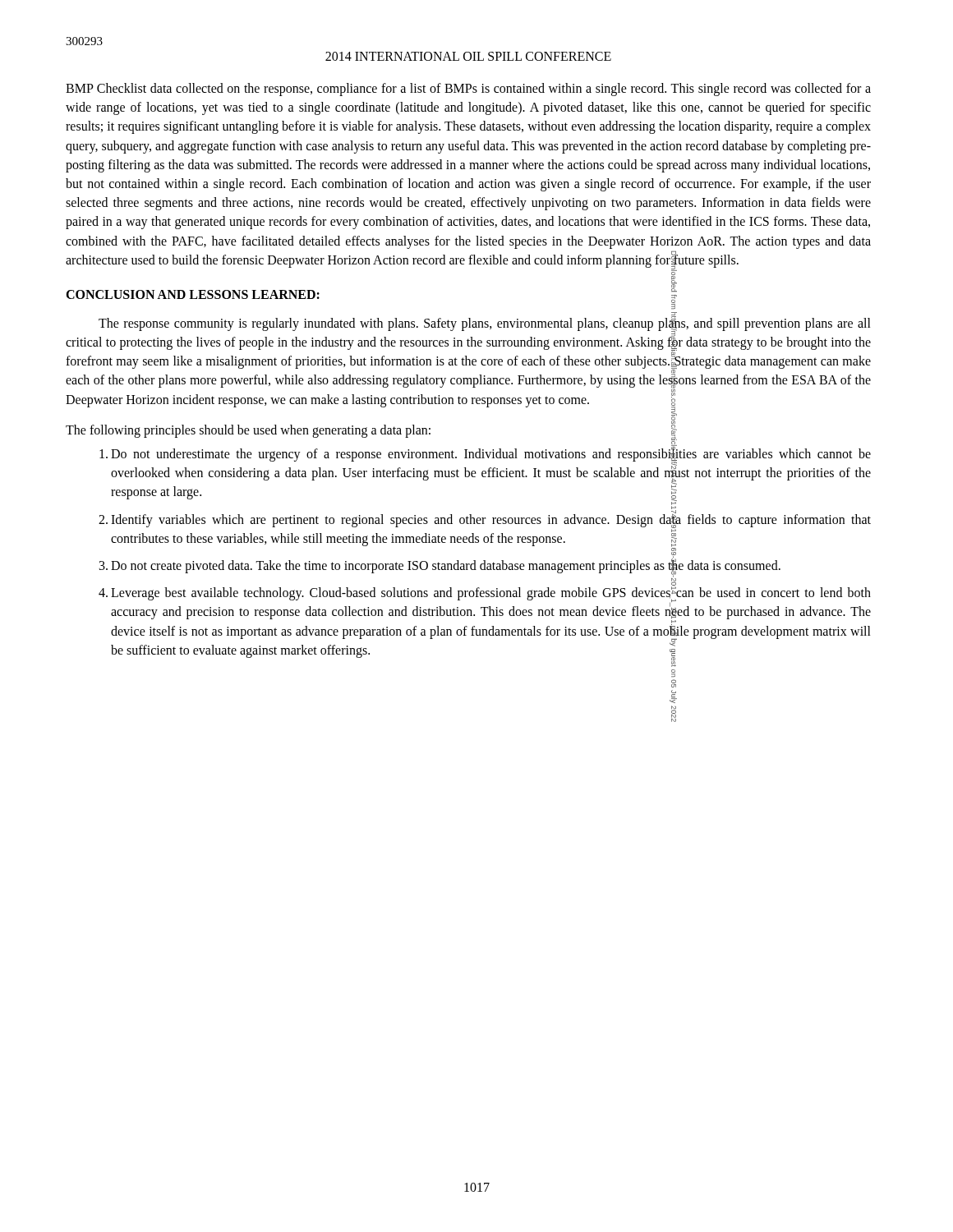The height and width of the screenshot is (1232, 953).
Task: Navigate to the passage starting "The following principles"
Action: (249, 430)
